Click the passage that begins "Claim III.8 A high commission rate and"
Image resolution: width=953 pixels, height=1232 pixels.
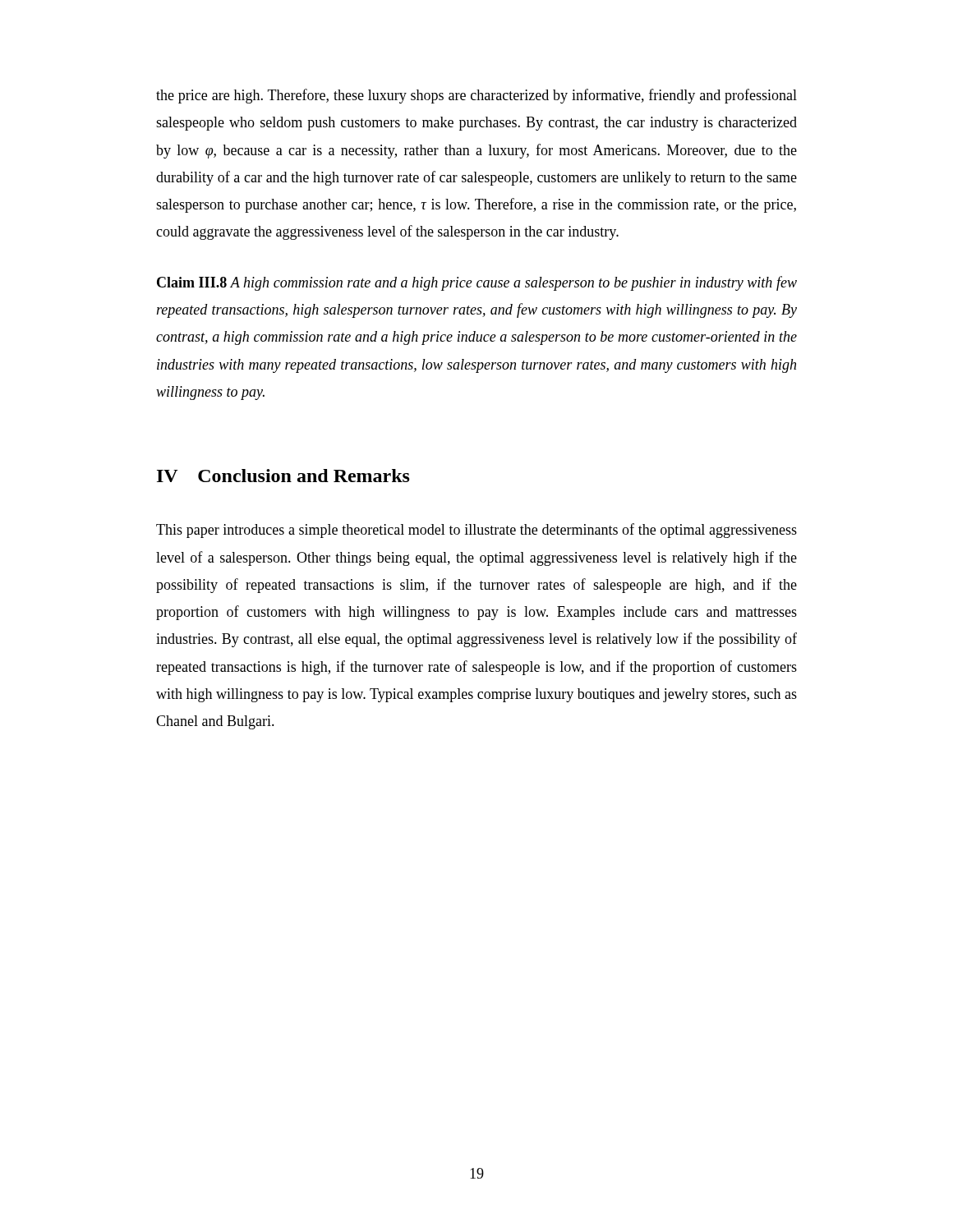click(476, 337)
